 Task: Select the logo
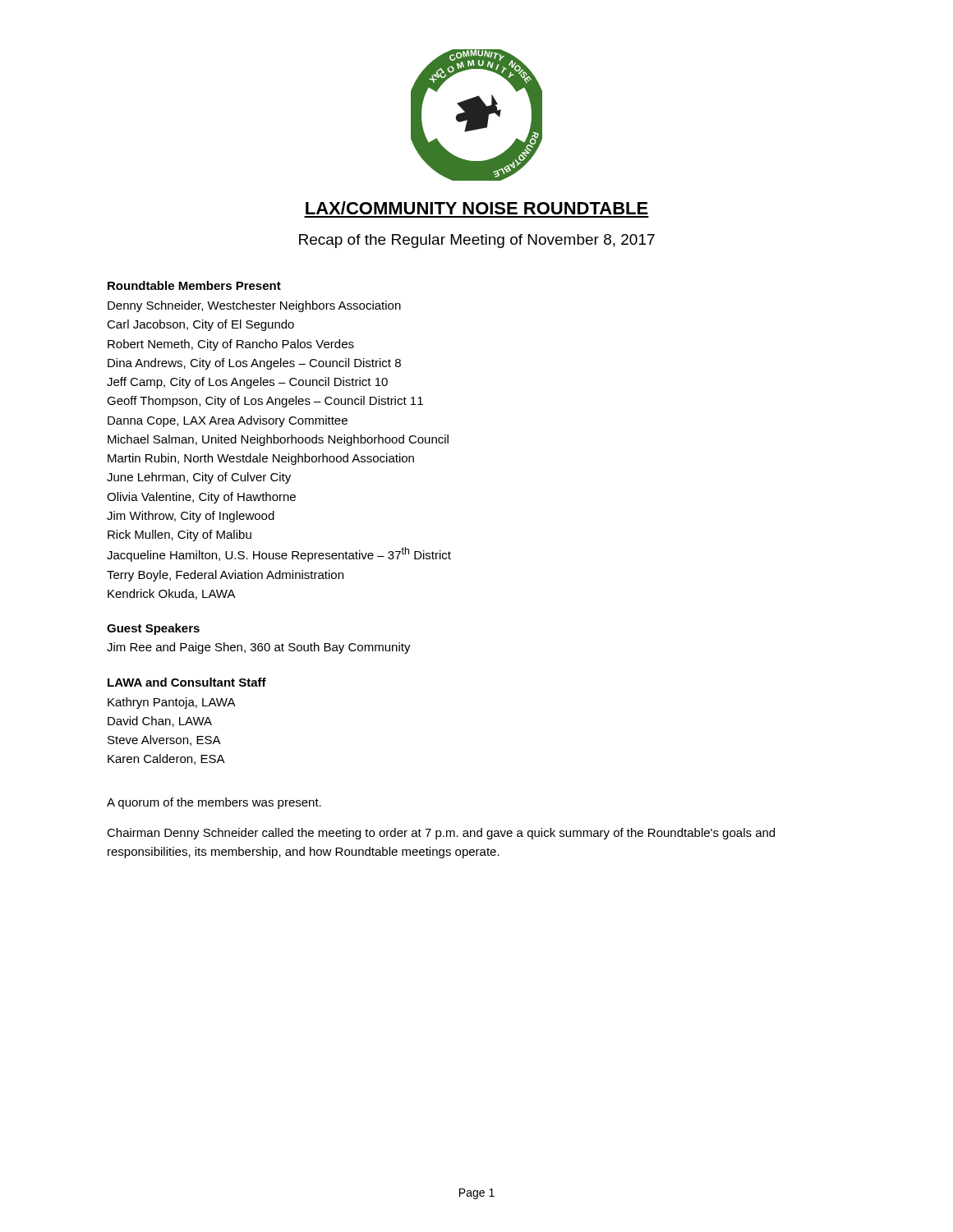pyautogui.click(x=476, y=116)
